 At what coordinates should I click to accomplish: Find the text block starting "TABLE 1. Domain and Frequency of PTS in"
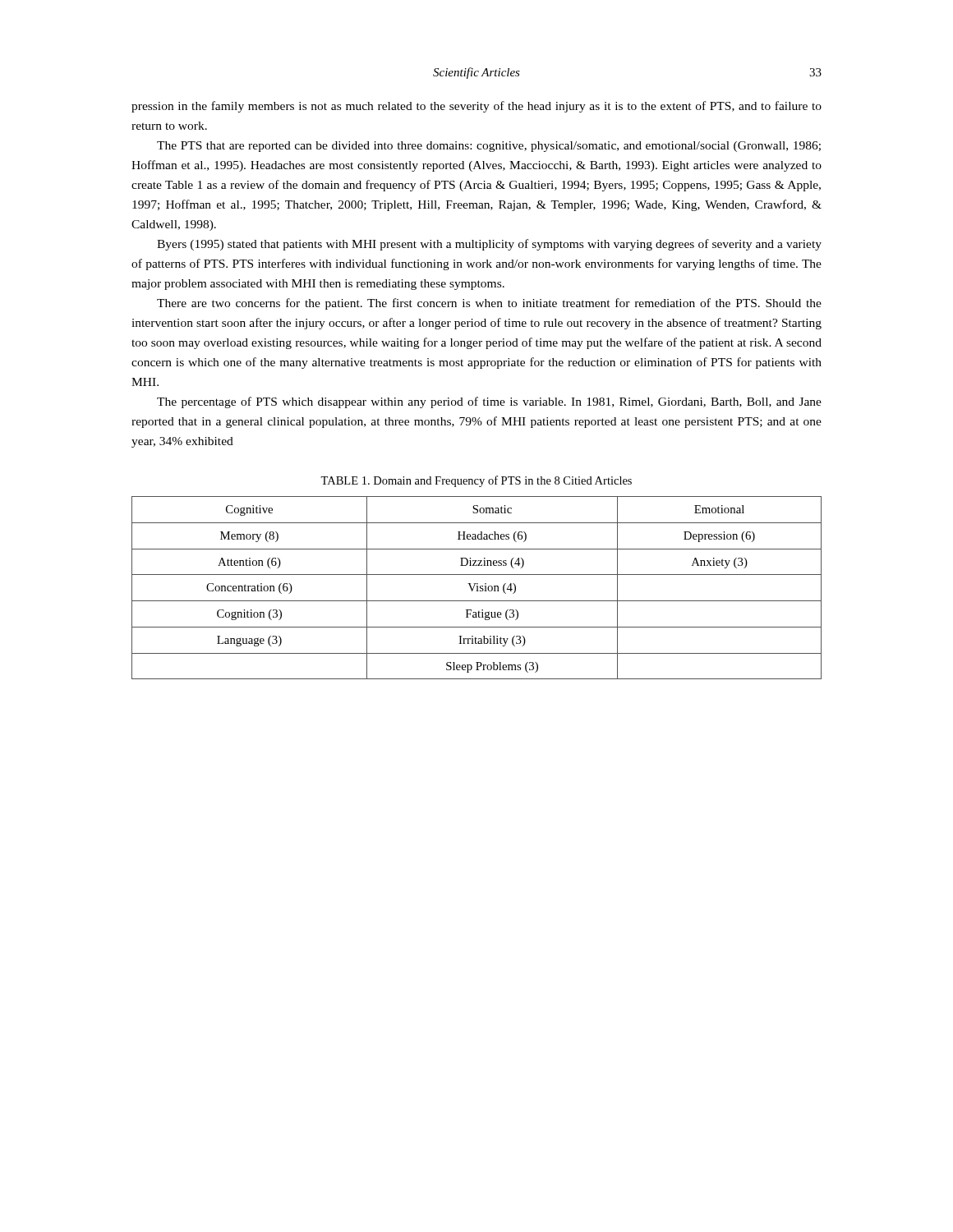click(476, 481)
